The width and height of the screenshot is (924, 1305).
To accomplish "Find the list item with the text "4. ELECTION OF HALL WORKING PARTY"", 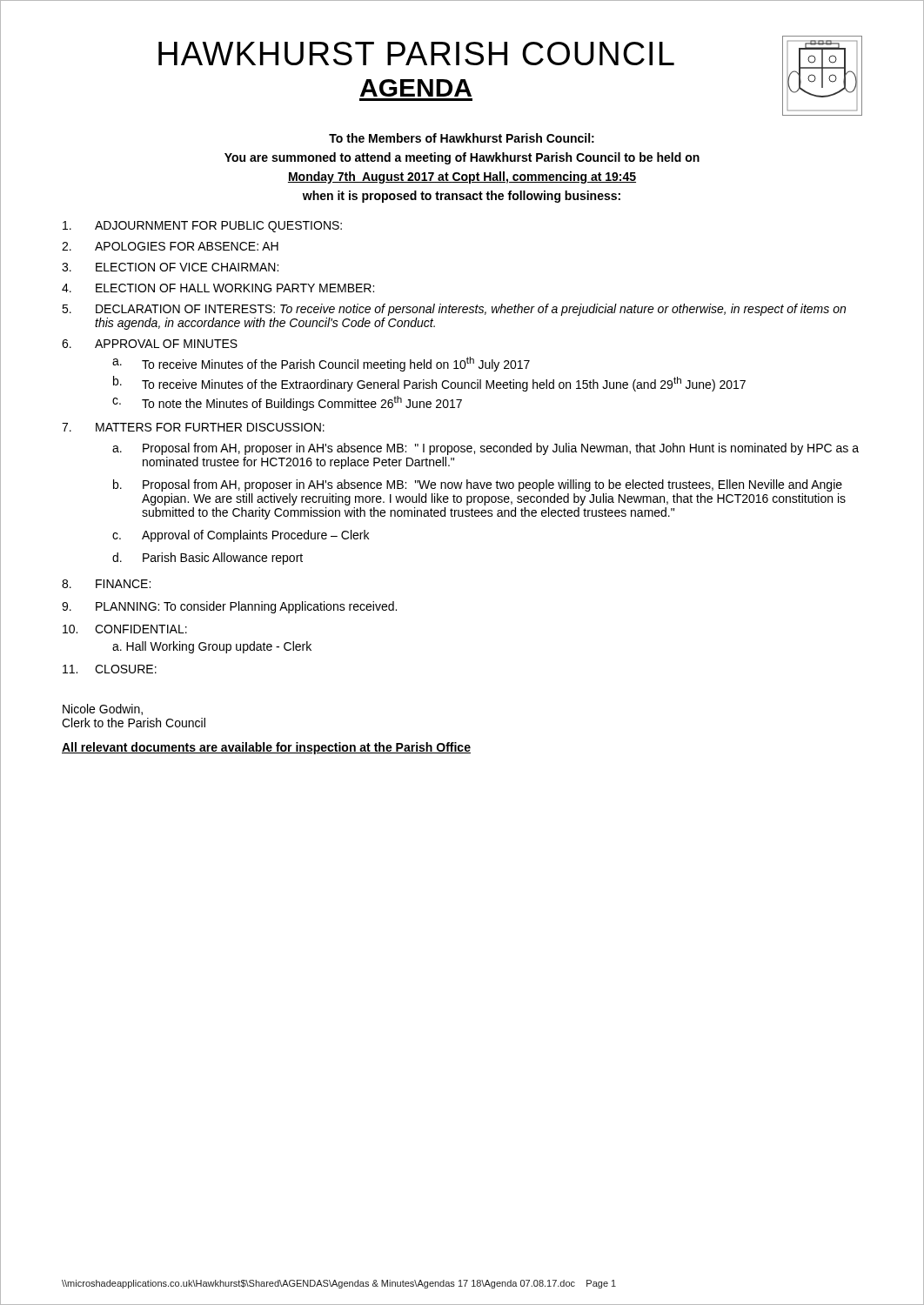I will click(x=219, y=288).
